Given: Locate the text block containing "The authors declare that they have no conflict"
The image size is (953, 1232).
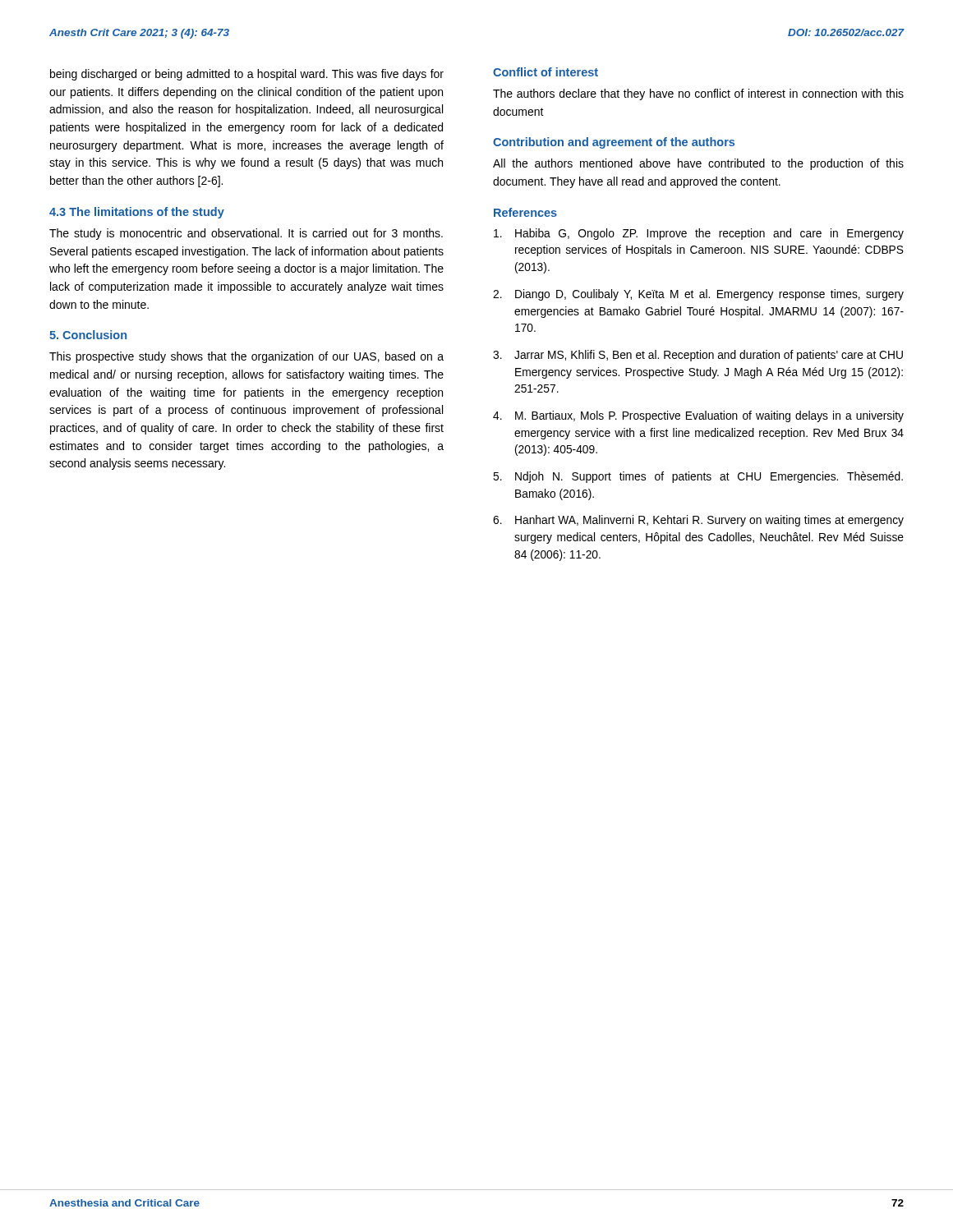Looking at the screenshot, I should 698,103.
